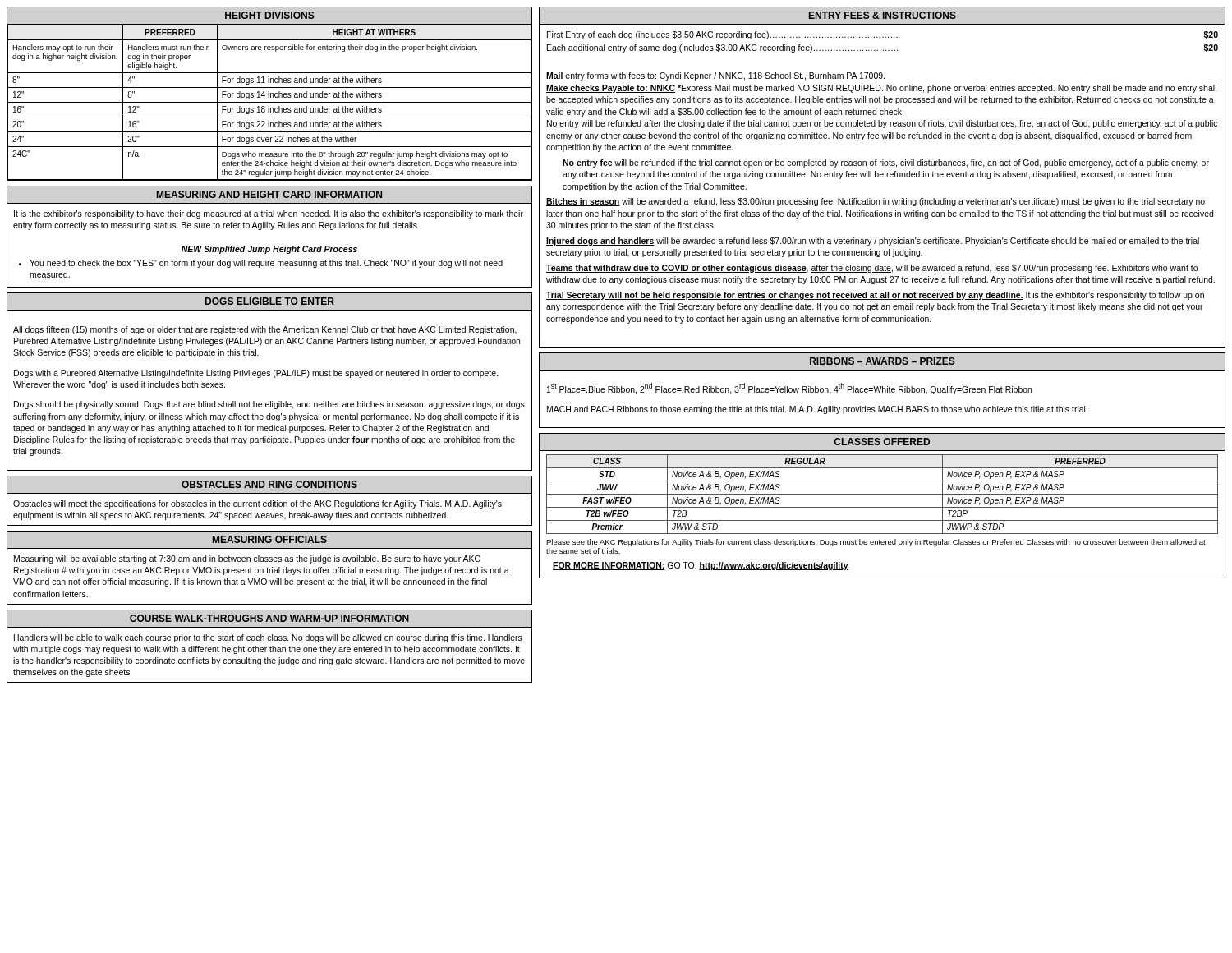Locate the block starting "Trial Secretary will not"
This screenshot has width=1232, height=953.
[875, 307]
